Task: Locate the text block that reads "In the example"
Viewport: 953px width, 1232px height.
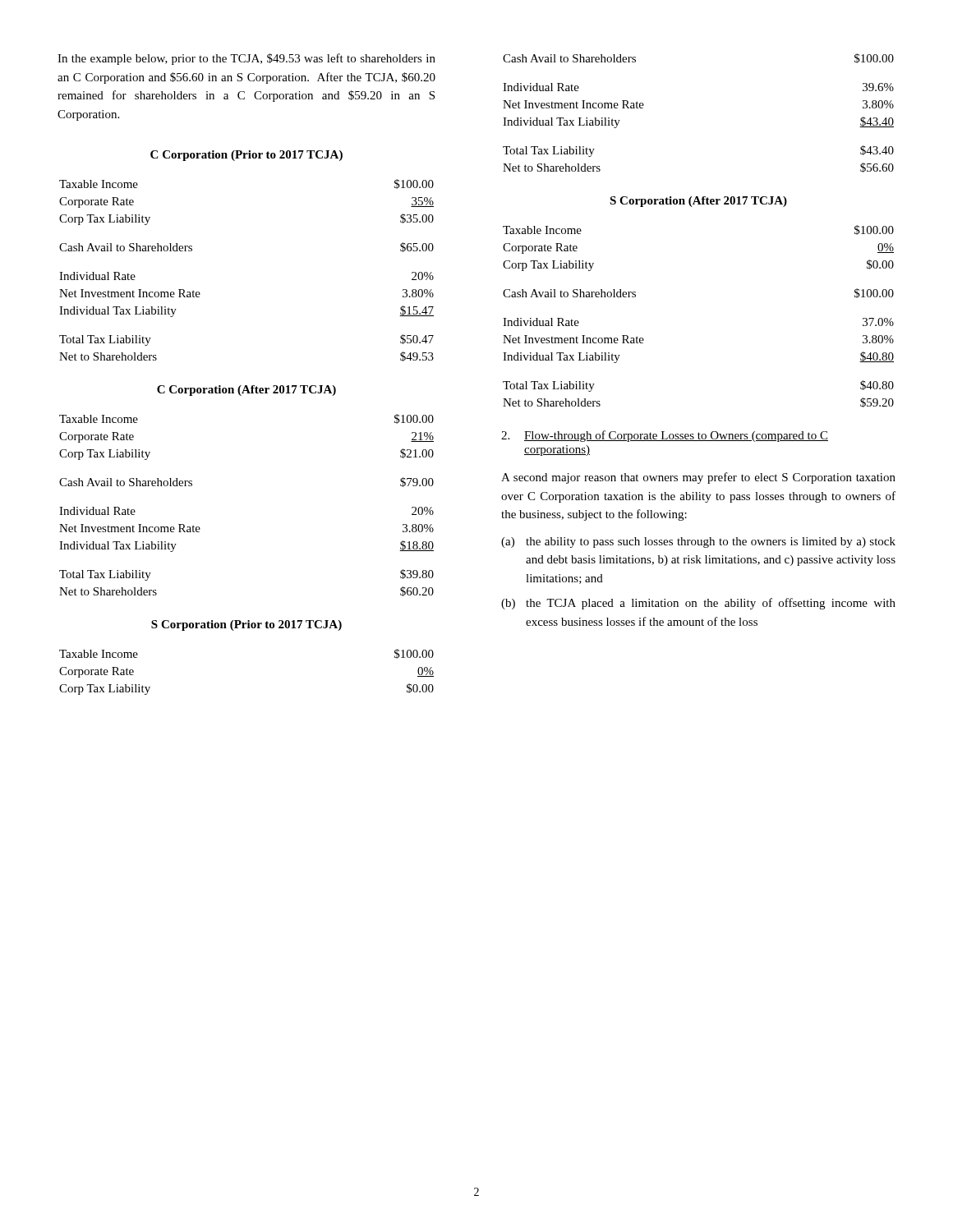Action: tap(246, 86)
